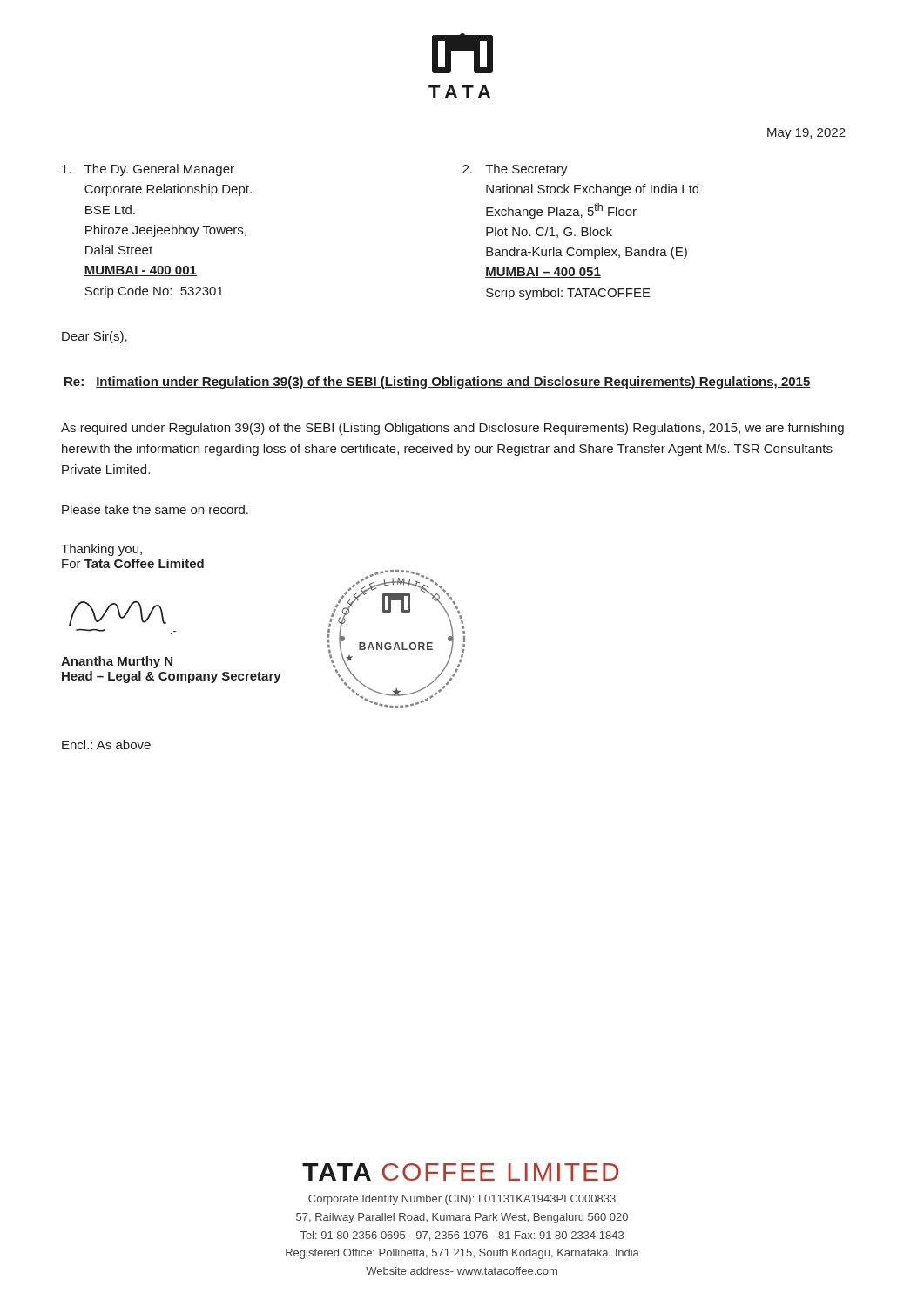Locate the text "May 19, 2022"
Viewport: 924px width, 1307px height.
click(806, 132)
